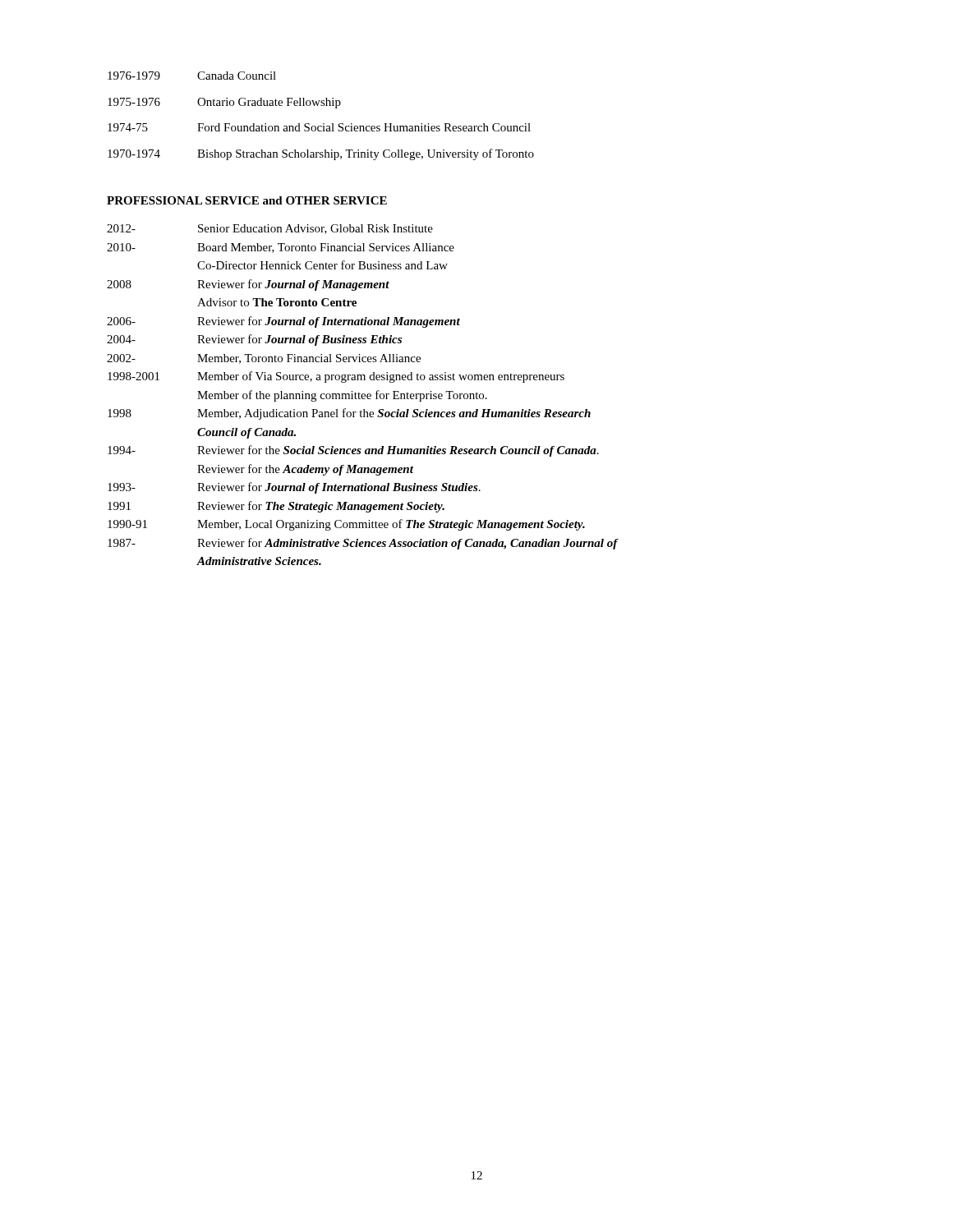Navigate to the block starting "1990-91 Member, Local Organizing Committee of The"

(476, 524)
